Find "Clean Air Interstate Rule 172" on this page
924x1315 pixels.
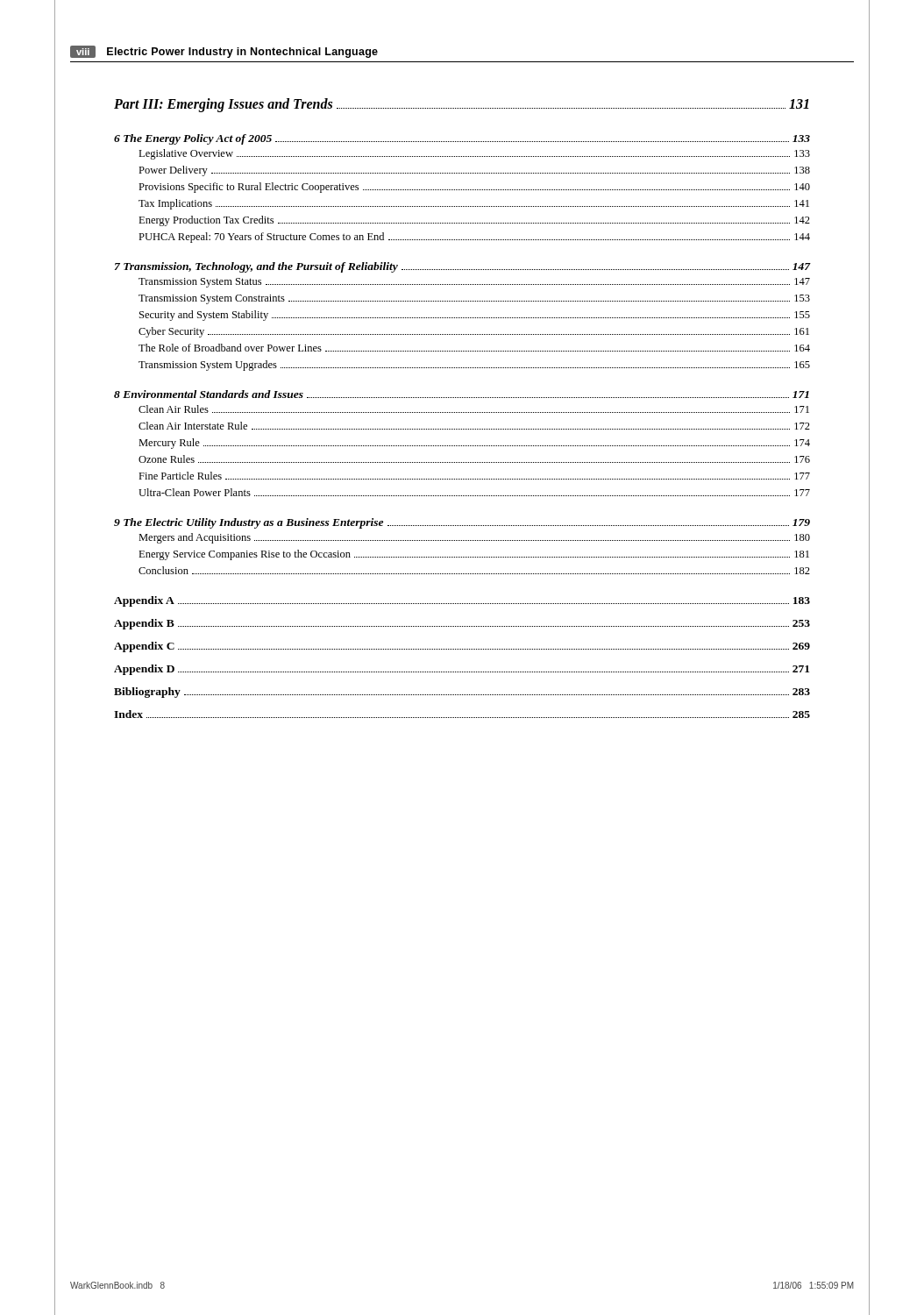pos(474,426)
